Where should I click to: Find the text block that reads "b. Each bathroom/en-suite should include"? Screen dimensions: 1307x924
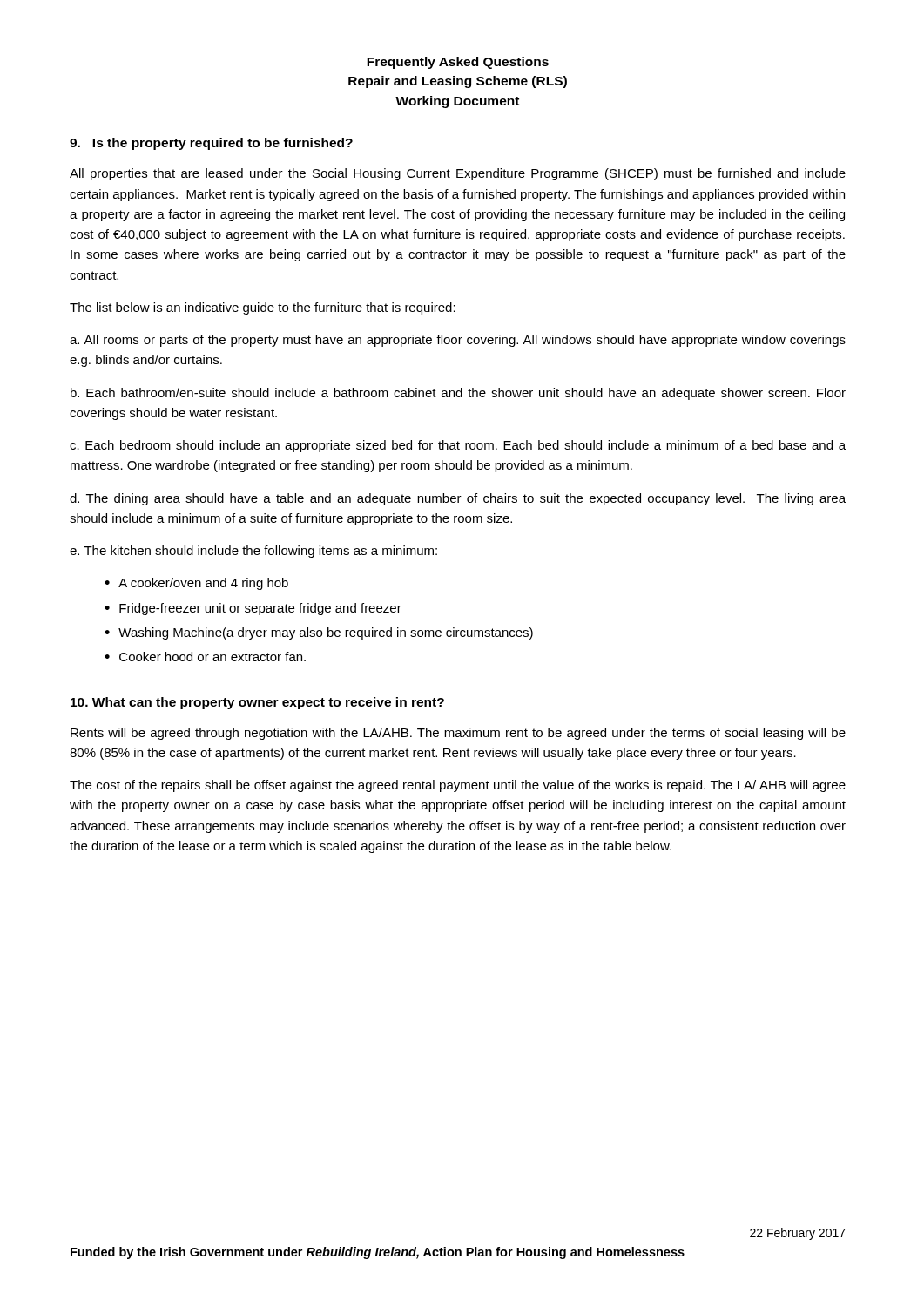[458, 402]
